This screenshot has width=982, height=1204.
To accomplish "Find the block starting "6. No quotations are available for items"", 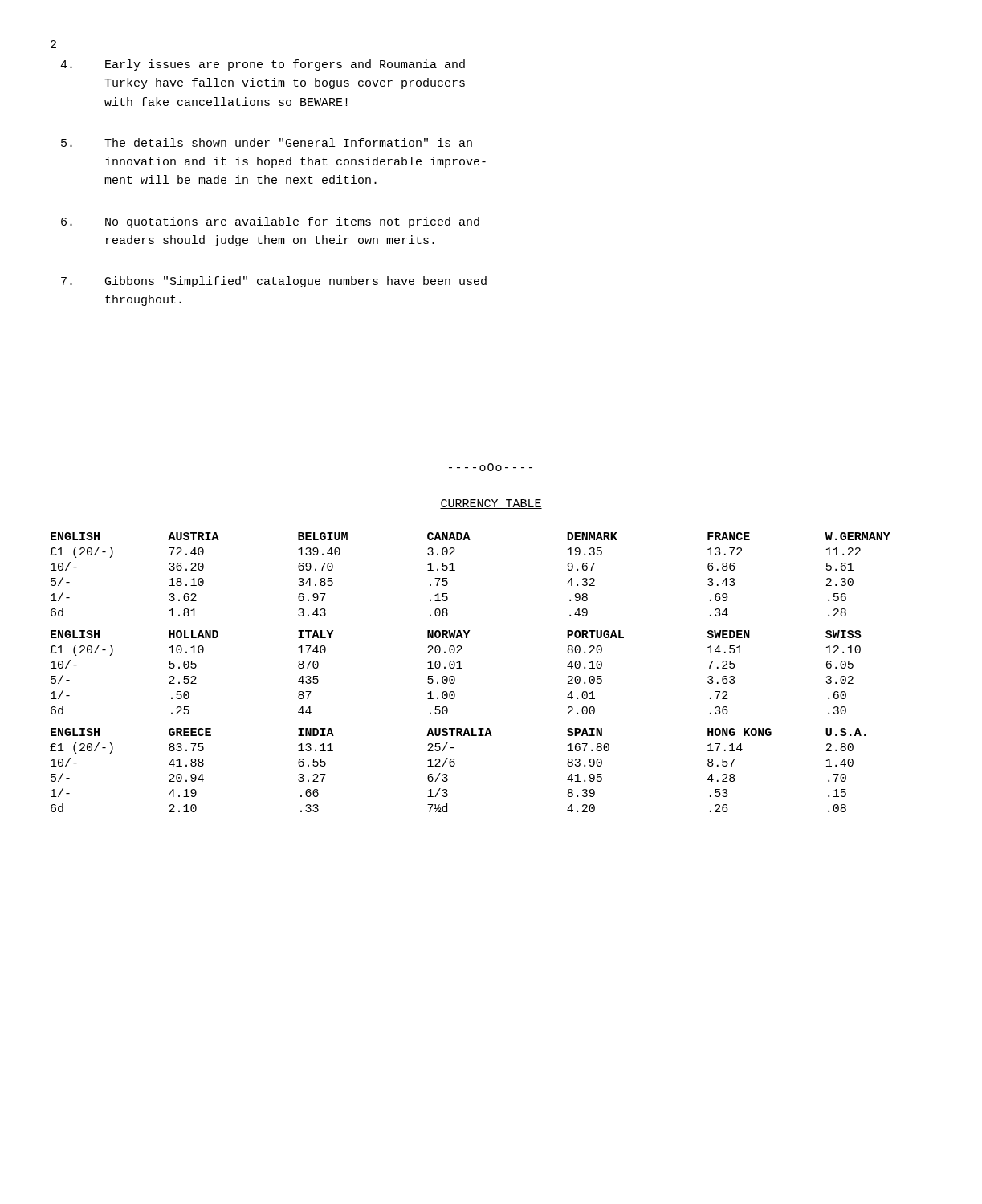I will point(292,222).
